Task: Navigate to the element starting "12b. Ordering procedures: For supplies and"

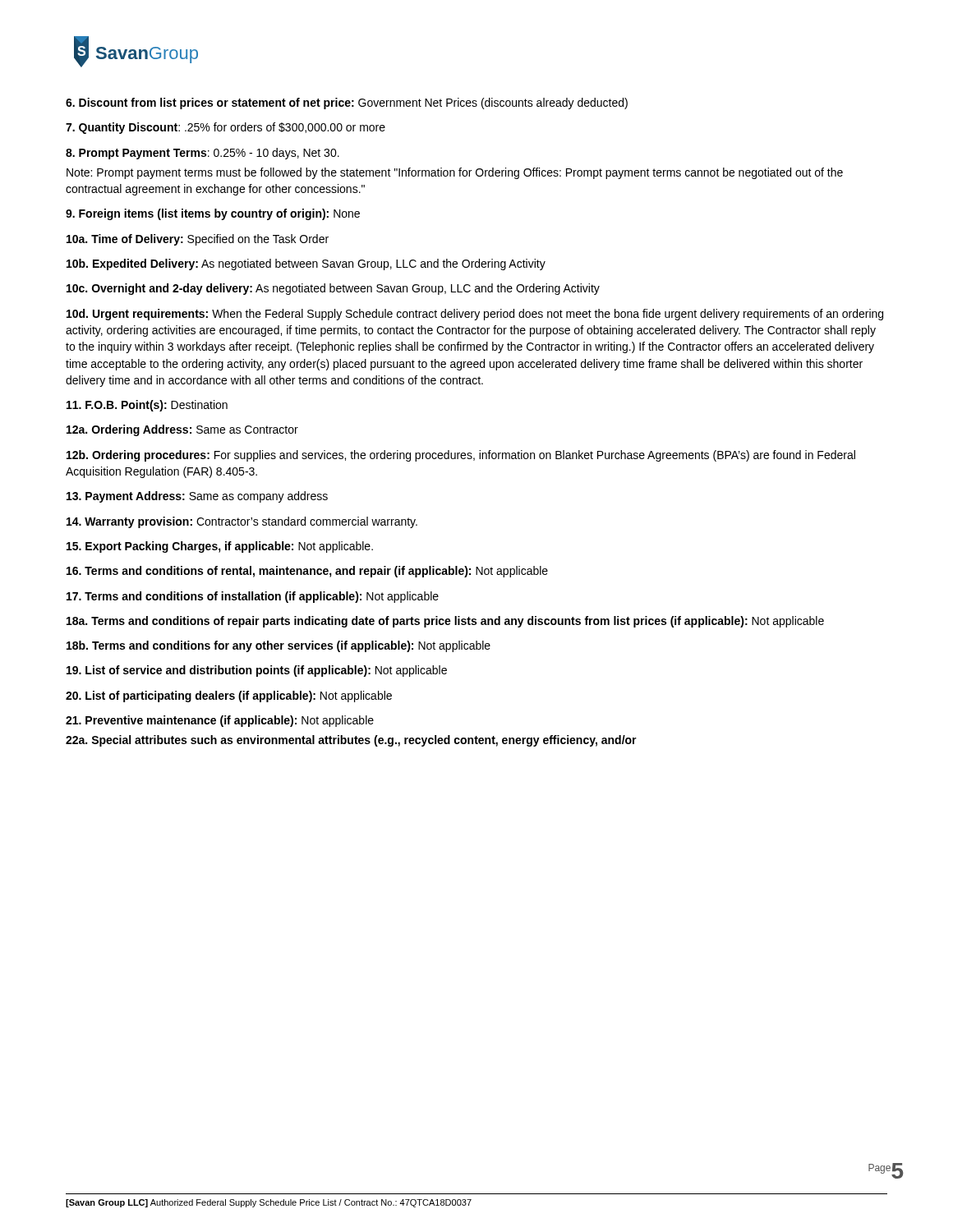Action: click(x=461, y=463)
